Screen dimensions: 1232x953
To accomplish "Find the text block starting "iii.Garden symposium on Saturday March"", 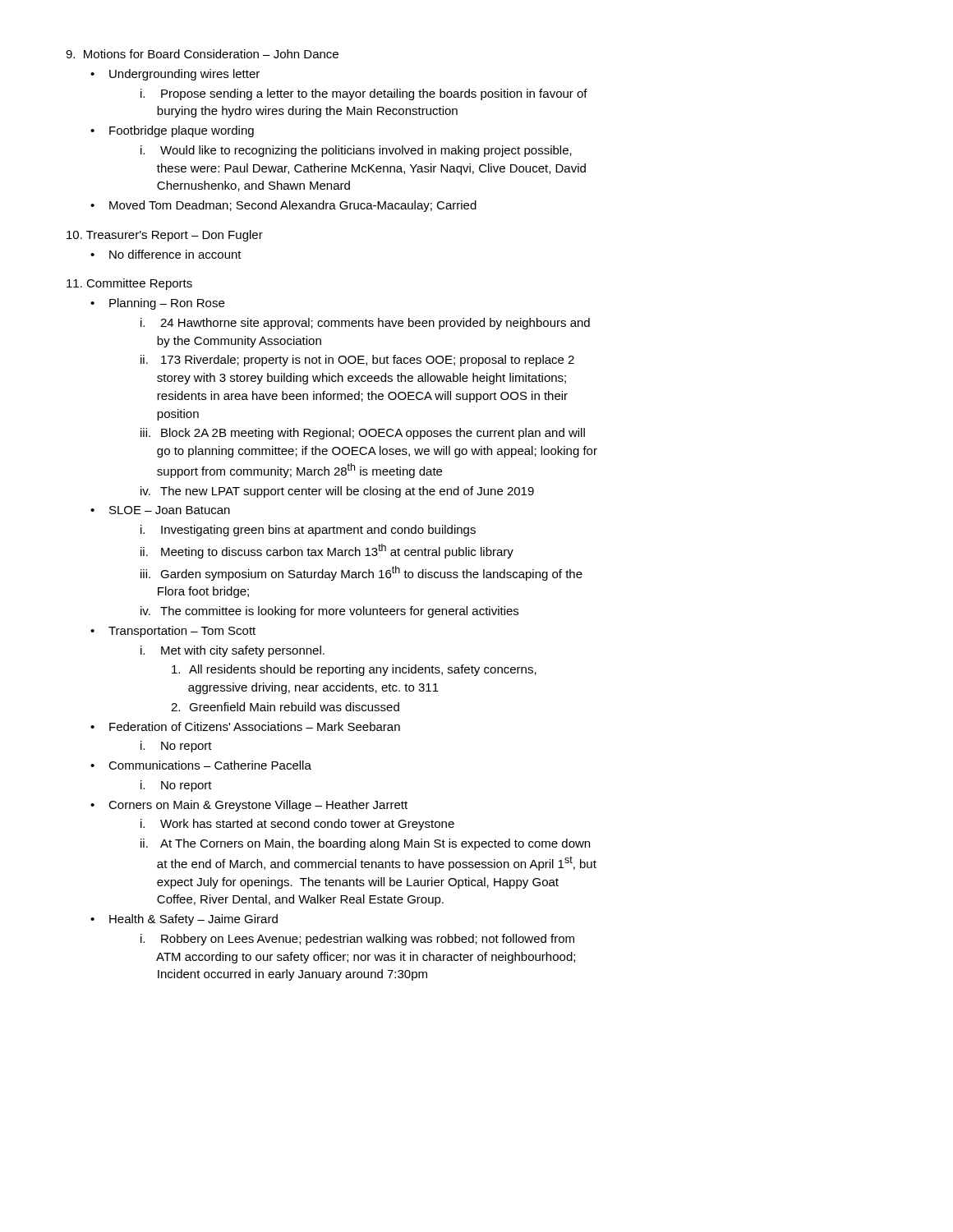I will pos(361,581).
